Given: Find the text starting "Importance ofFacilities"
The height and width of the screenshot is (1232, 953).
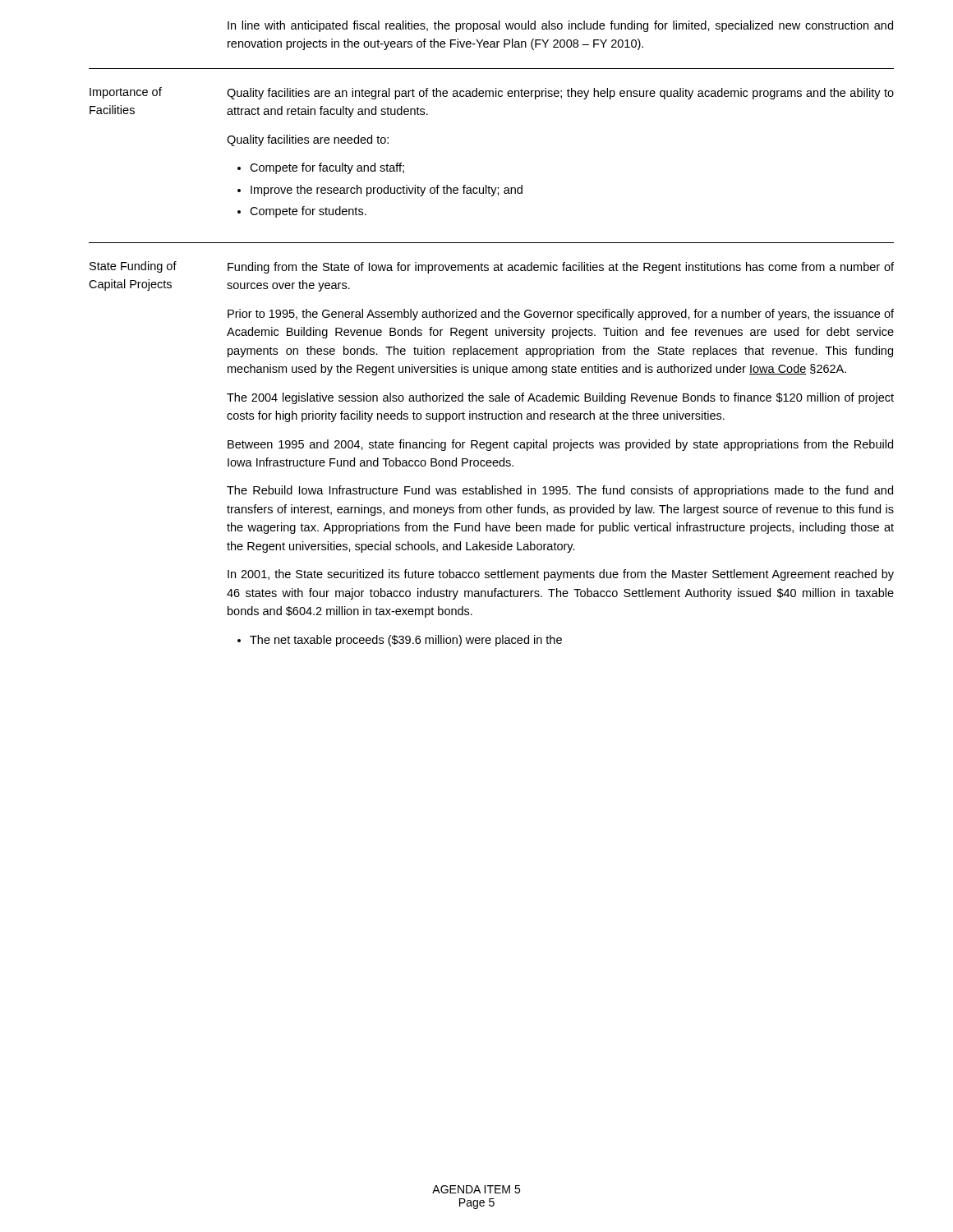Looking at the screenshot, I should pos(125,101).
